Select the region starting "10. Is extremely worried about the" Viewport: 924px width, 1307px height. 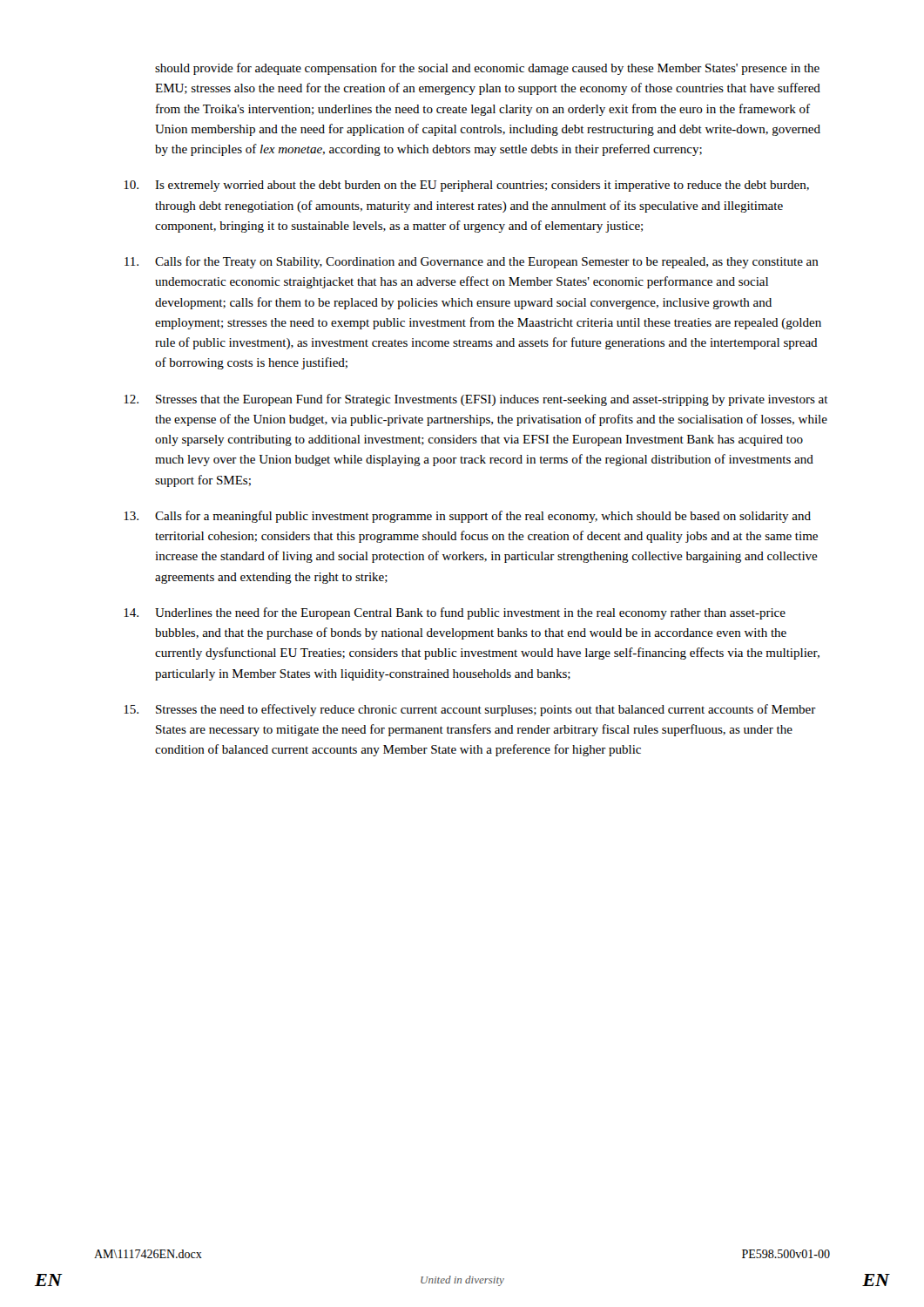(x=462, y=206)
